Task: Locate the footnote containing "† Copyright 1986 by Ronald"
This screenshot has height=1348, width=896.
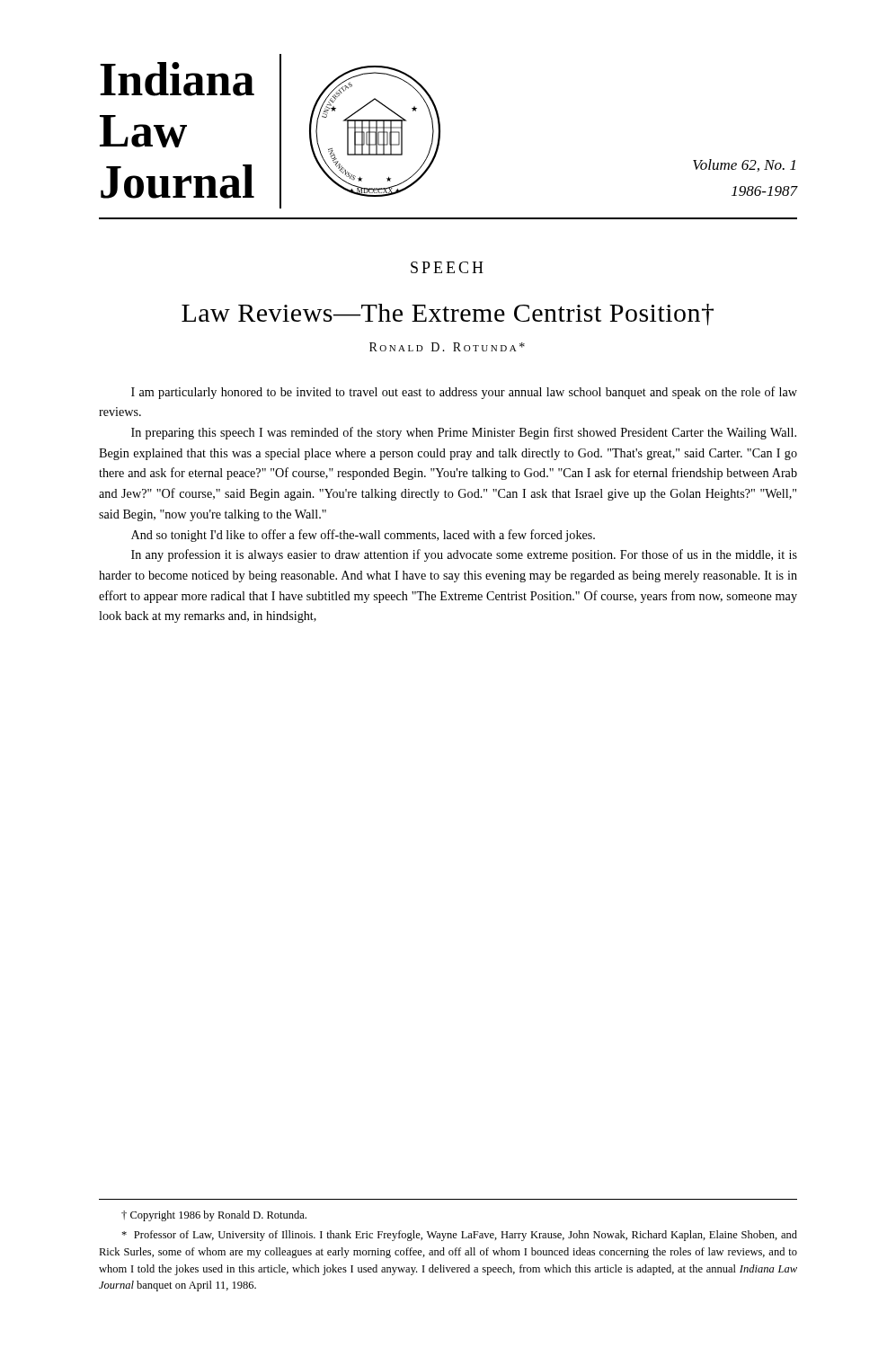Action: click(x=448, y=1251)
